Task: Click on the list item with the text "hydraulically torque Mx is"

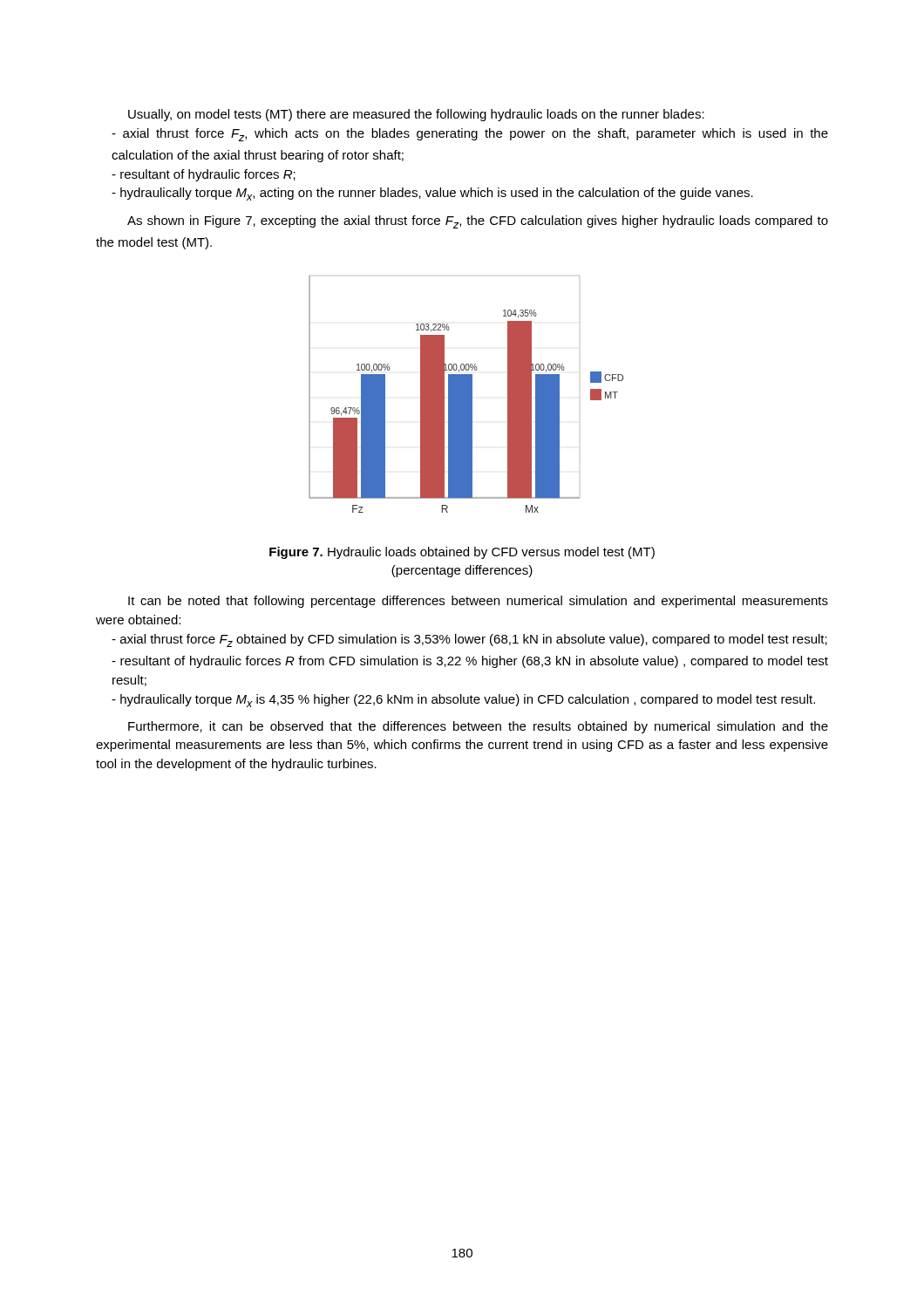Action: point(464,700)
